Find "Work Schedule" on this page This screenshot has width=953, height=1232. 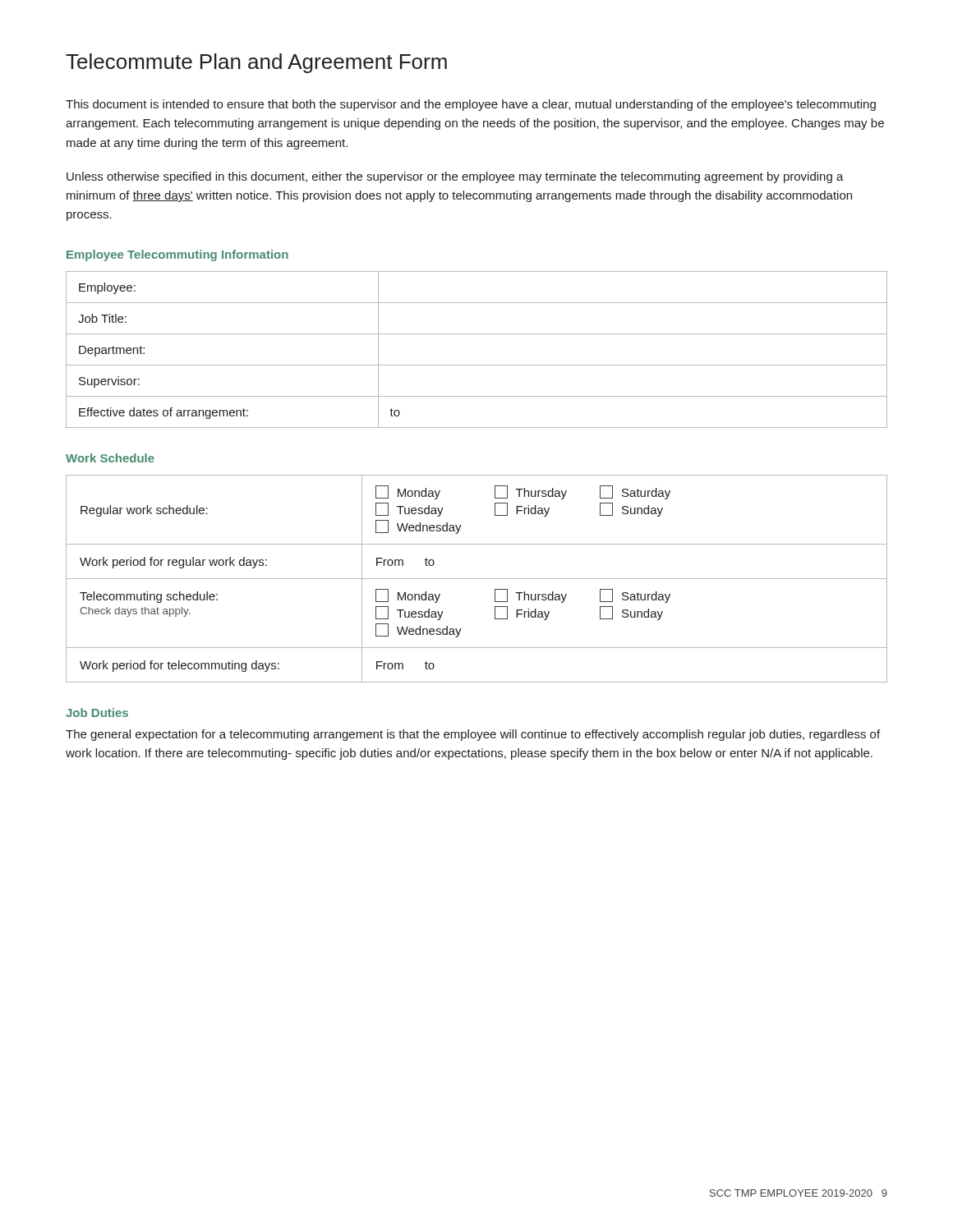pyautogui.click(x=110, y=458)
